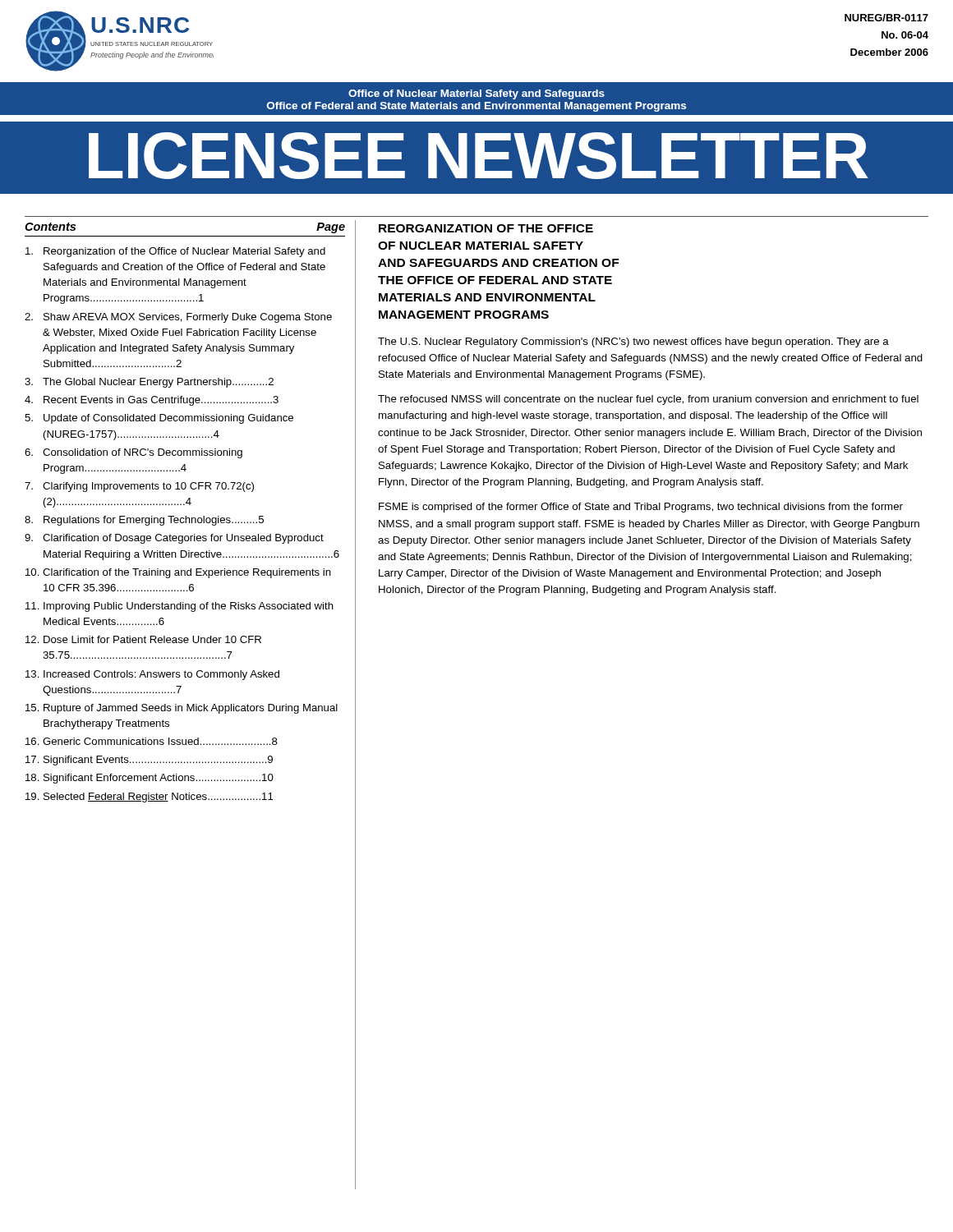This screenshot has height=1232, width=953.
Task: Navigate to the element starting "Reorganization of the Office of Nuclear Material"
Action: coord(185,275)
